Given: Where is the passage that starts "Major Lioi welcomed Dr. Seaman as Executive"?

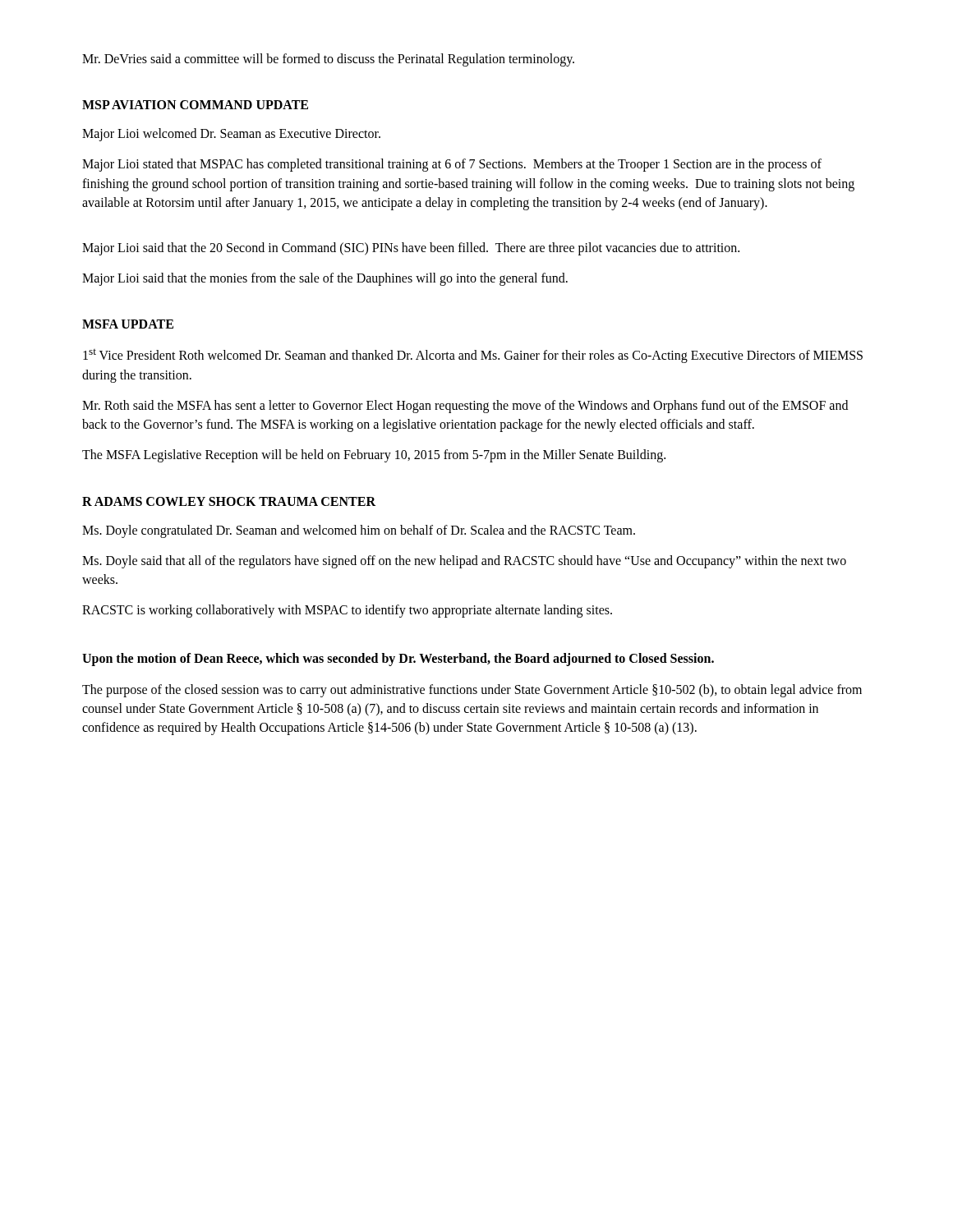Looking at the screenshot, I should point(232,134).
